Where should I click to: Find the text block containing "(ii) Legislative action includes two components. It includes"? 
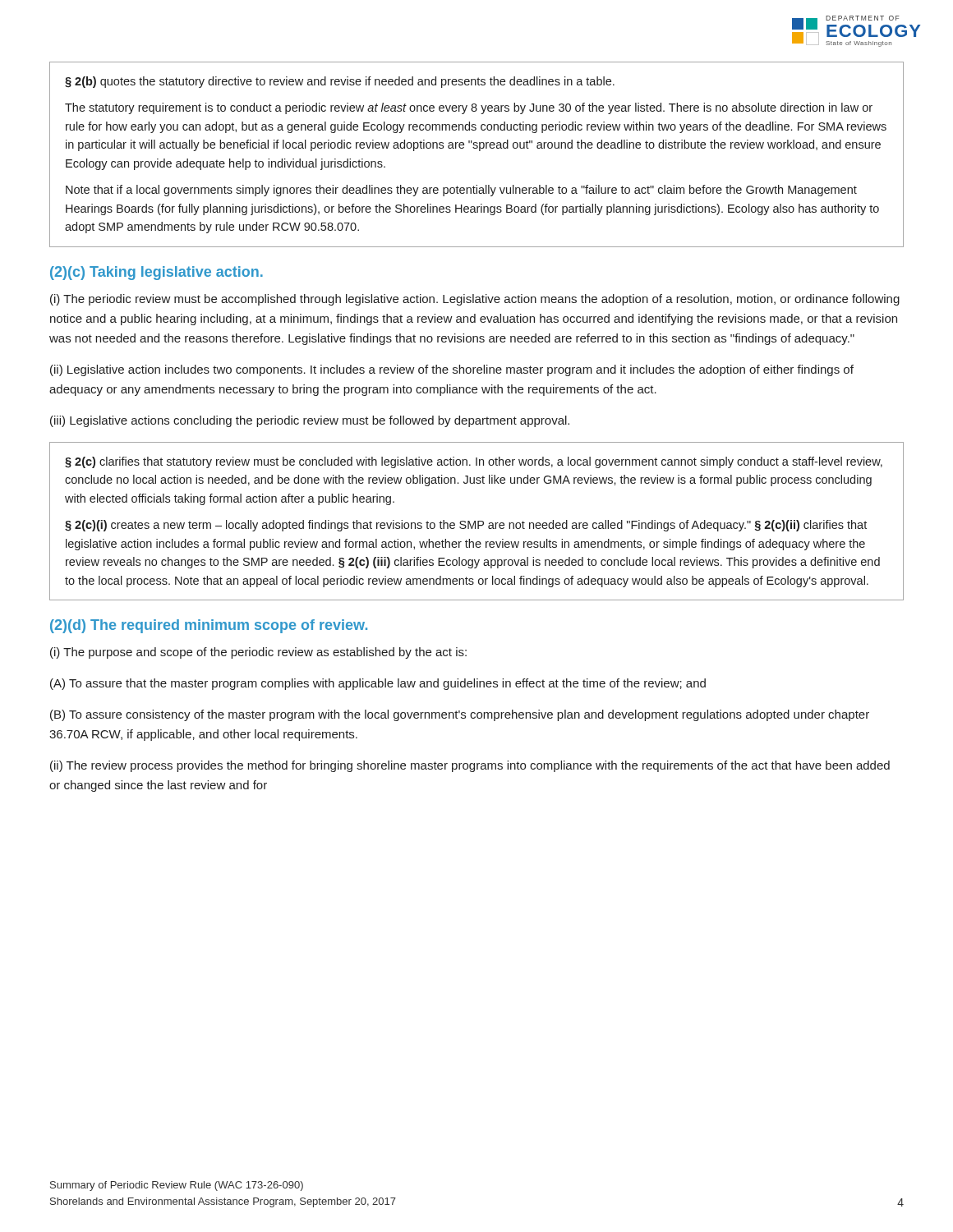(451, 379)
